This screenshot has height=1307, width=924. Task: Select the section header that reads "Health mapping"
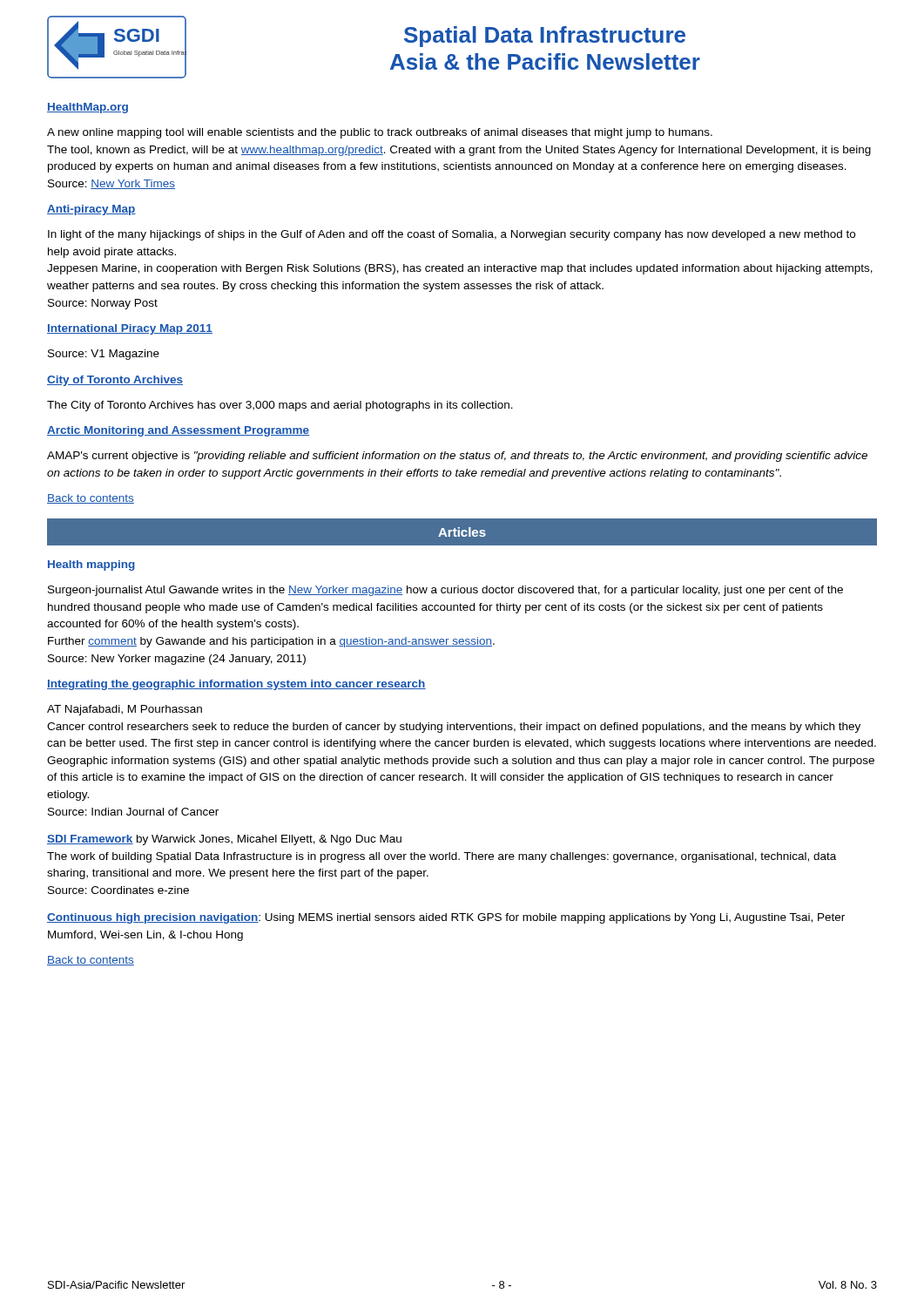[91, 564]
